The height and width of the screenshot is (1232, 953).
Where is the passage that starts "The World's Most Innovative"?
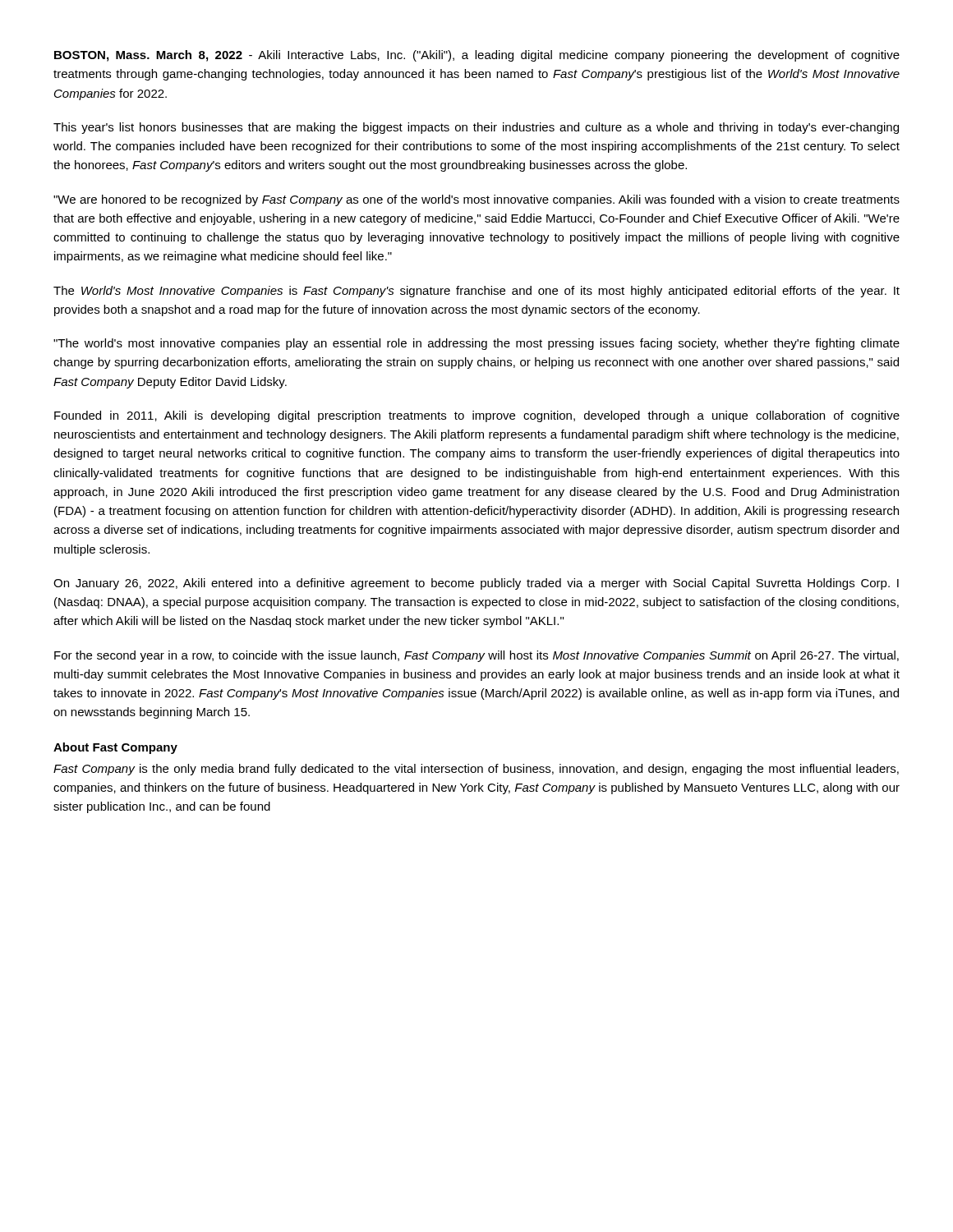click(476, 299)
